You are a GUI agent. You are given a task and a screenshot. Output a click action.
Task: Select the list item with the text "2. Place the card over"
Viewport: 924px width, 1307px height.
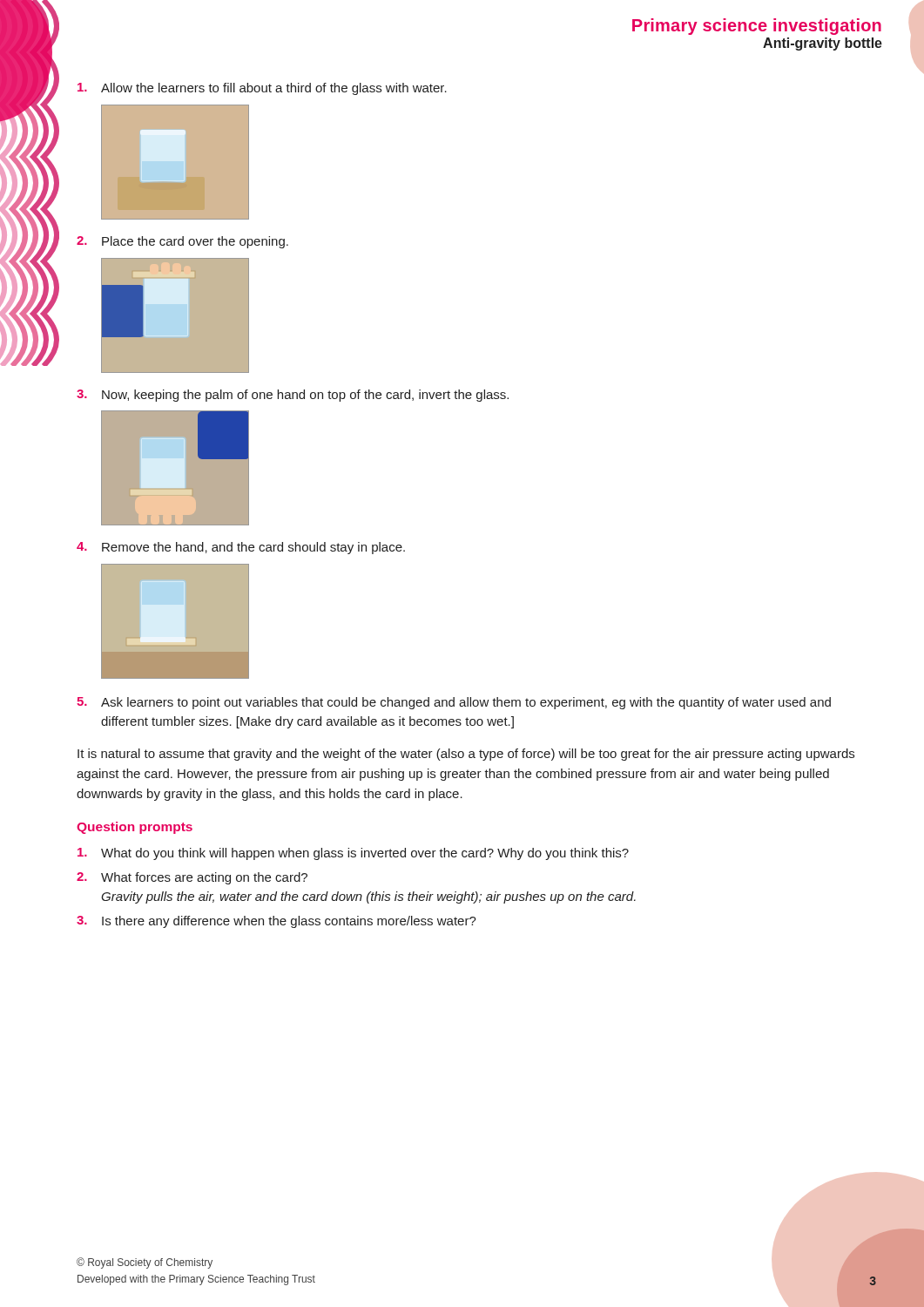tap(183, 241)
